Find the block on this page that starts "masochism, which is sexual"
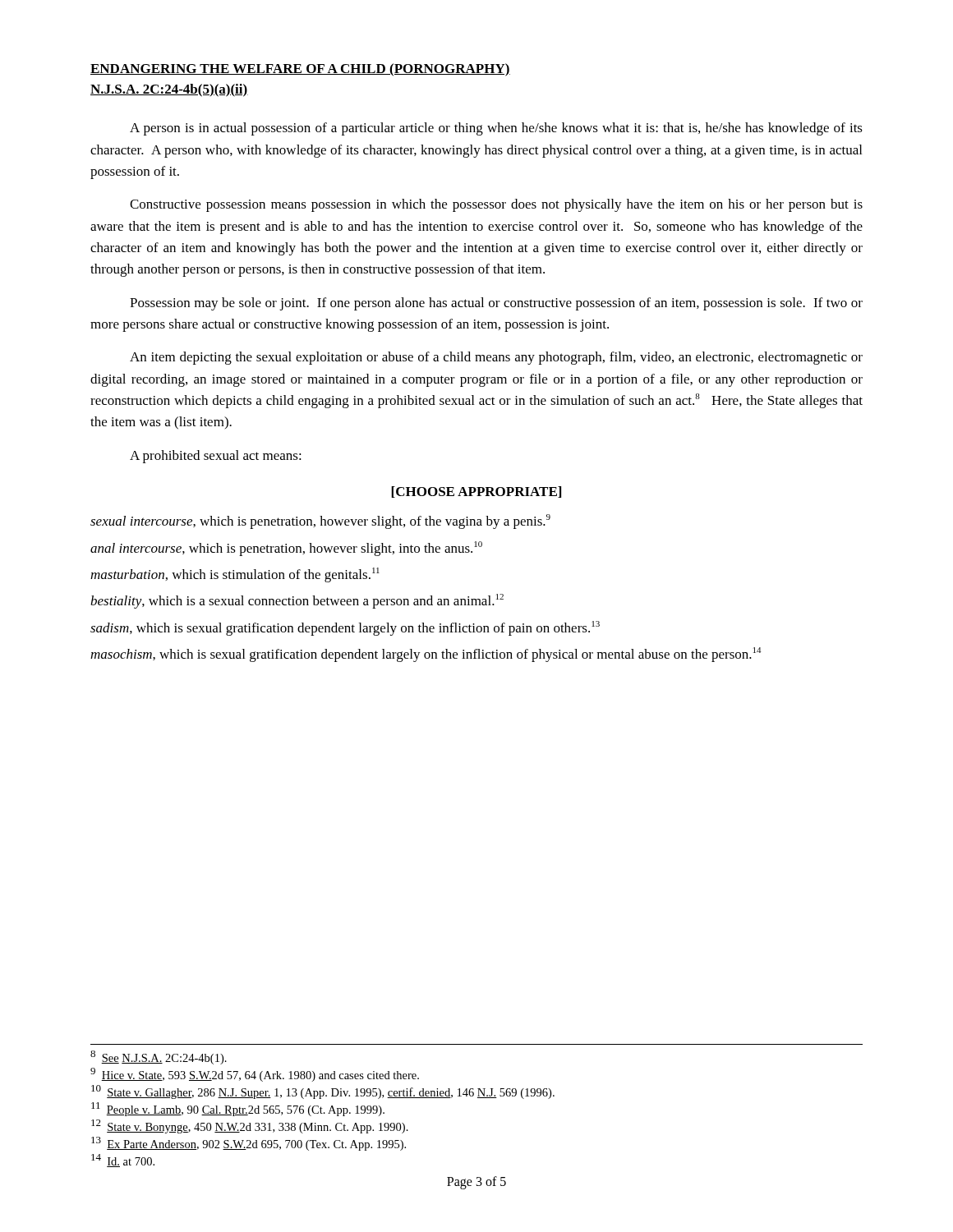The image size is (953, 1232). [x=426, y=654]
